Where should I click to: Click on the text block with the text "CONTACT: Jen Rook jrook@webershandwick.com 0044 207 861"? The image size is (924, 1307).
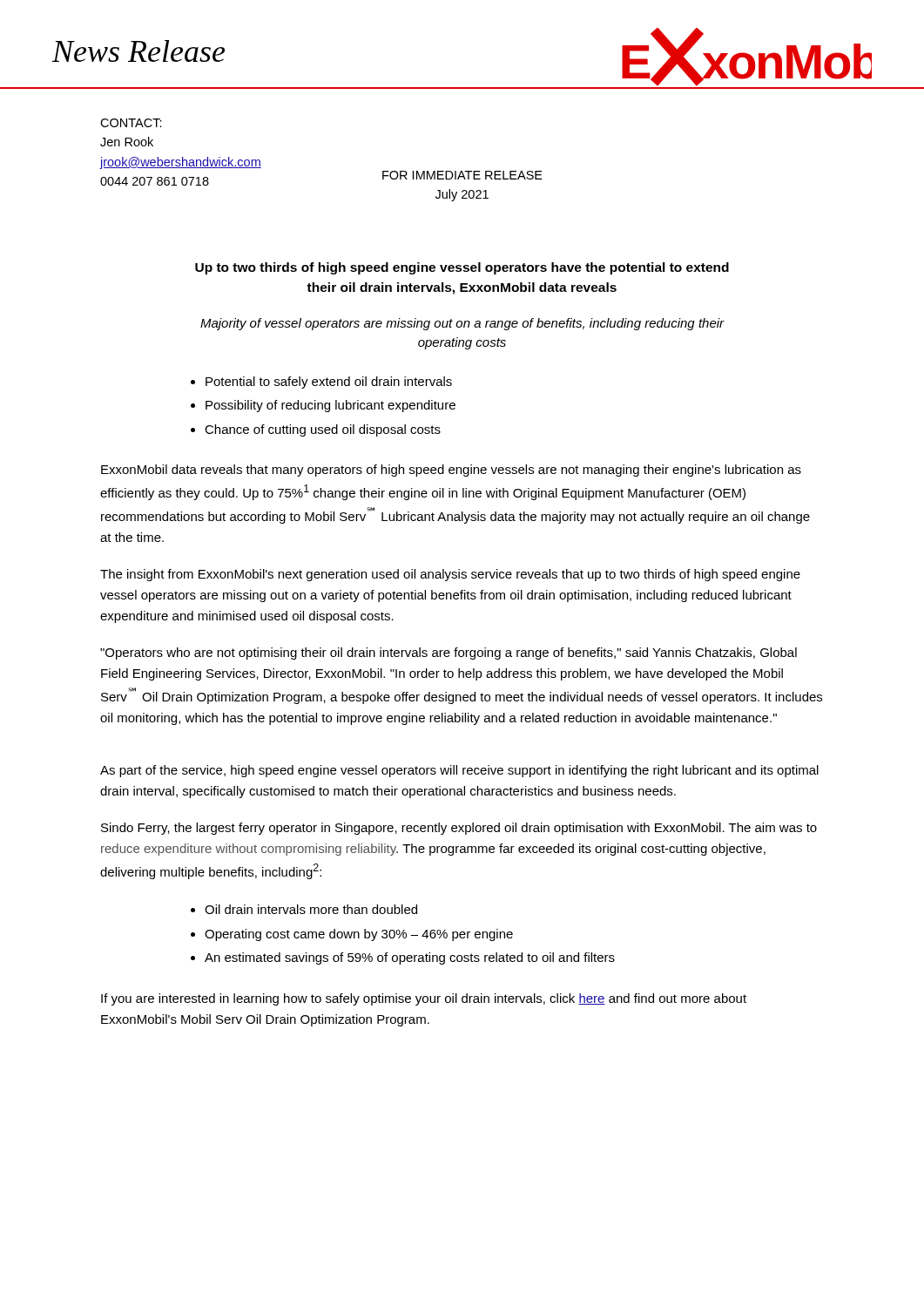click(181, 152)
